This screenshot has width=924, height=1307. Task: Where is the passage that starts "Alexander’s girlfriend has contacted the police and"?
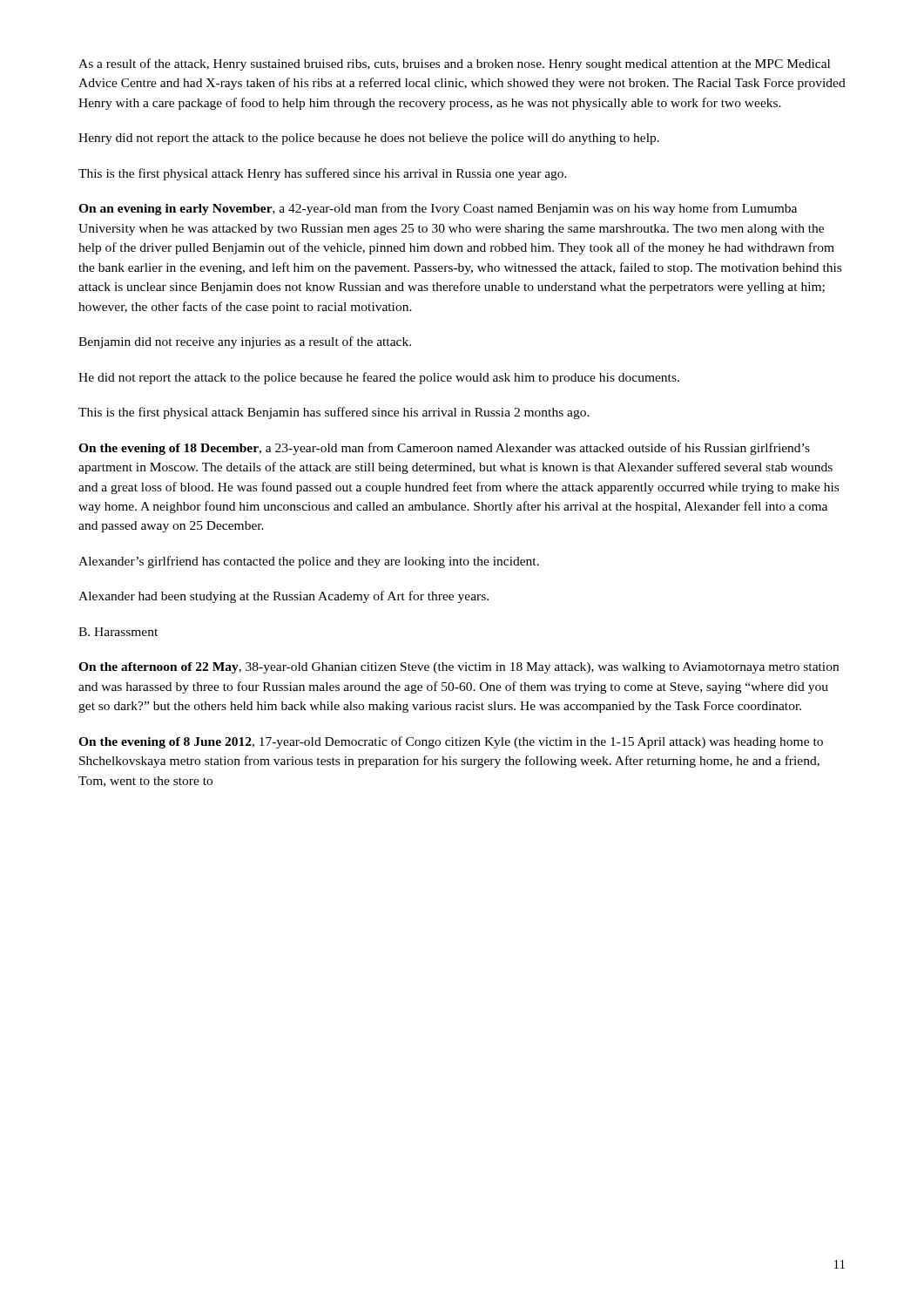tap(462, 561)
